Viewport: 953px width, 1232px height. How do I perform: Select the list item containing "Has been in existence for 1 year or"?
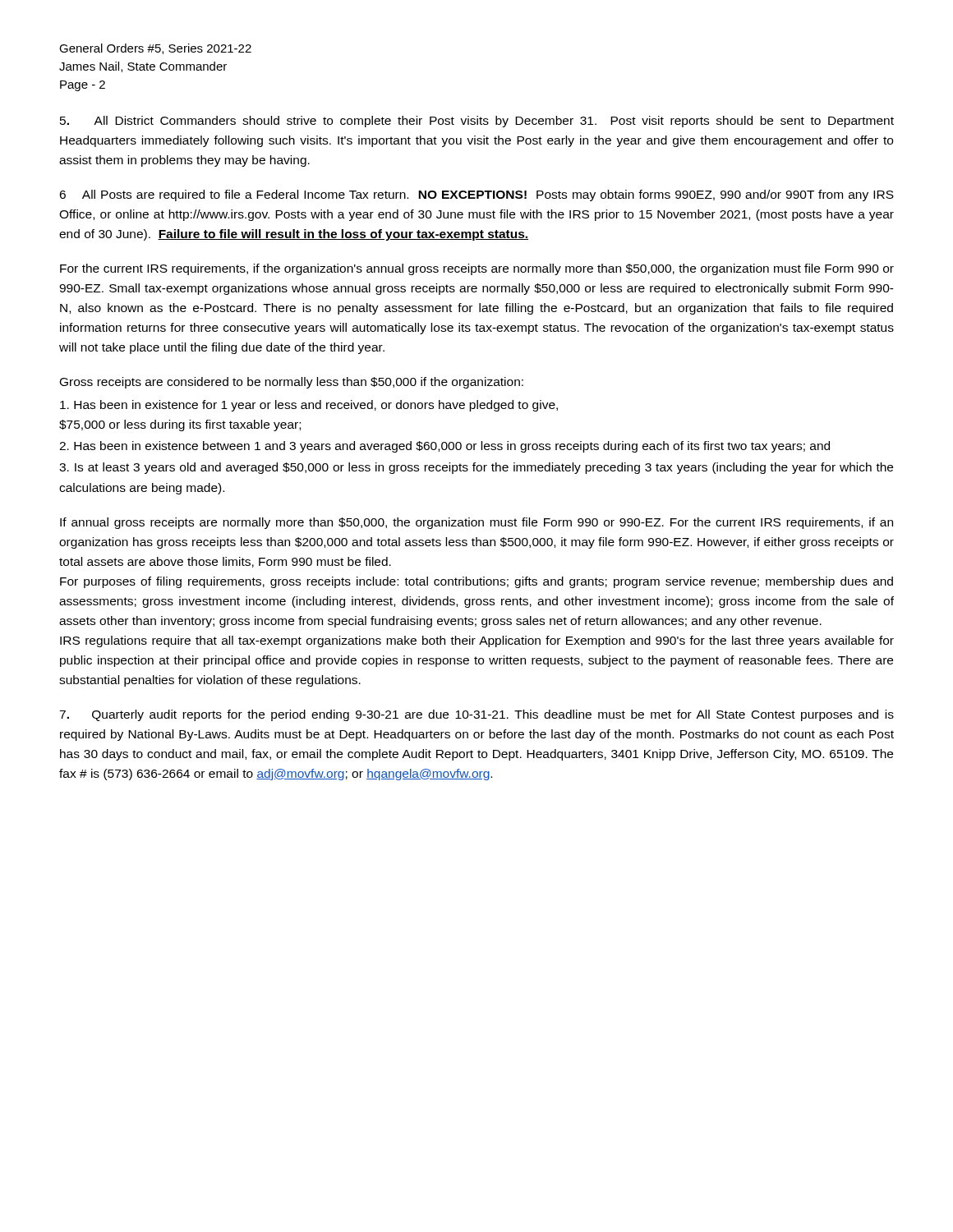[x=309, y=415]
